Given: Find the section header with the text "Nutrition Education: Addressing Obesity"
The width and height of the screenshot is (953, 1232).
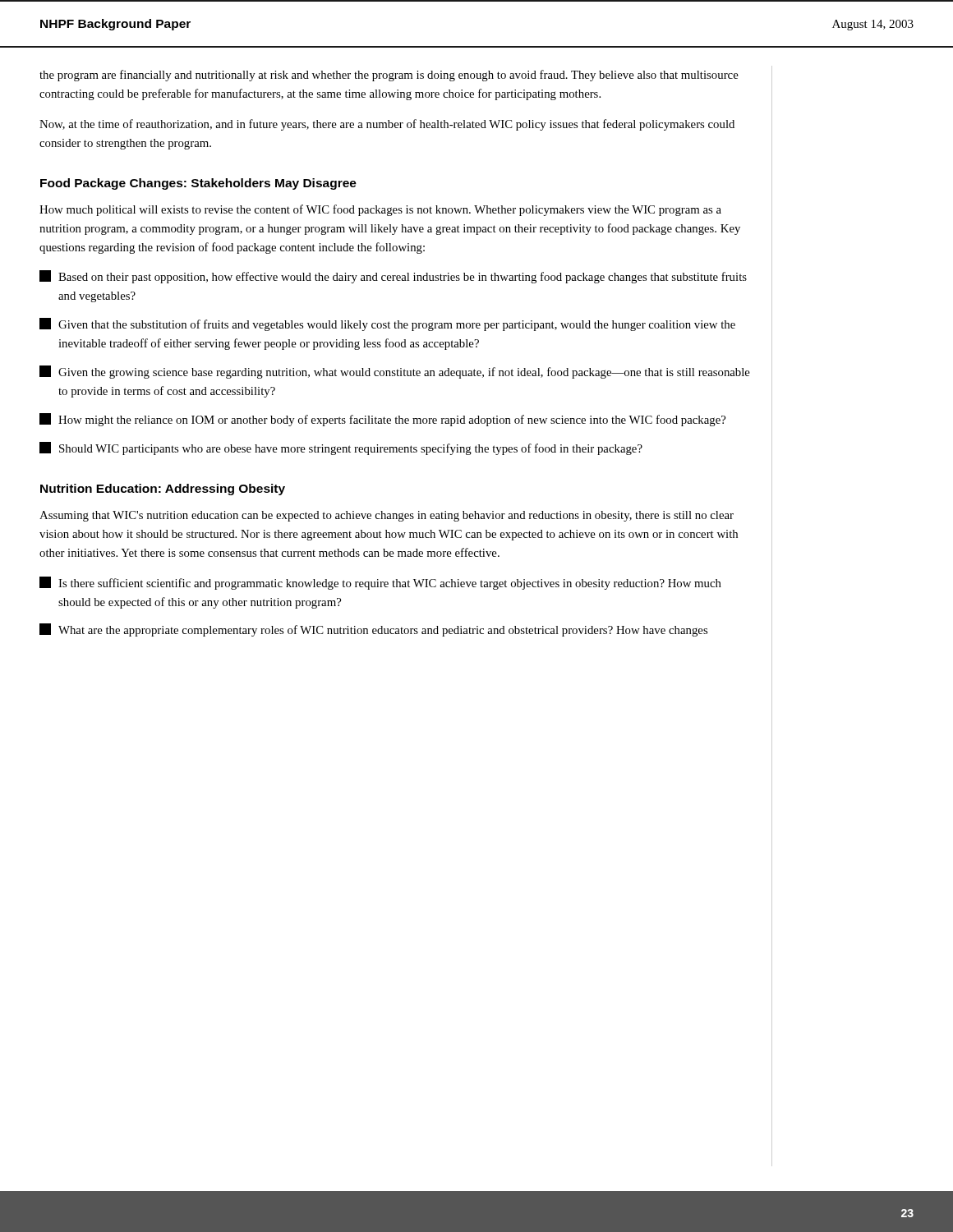Looking at the screenshot, I should pyautogui.click(x=162, y=488).
